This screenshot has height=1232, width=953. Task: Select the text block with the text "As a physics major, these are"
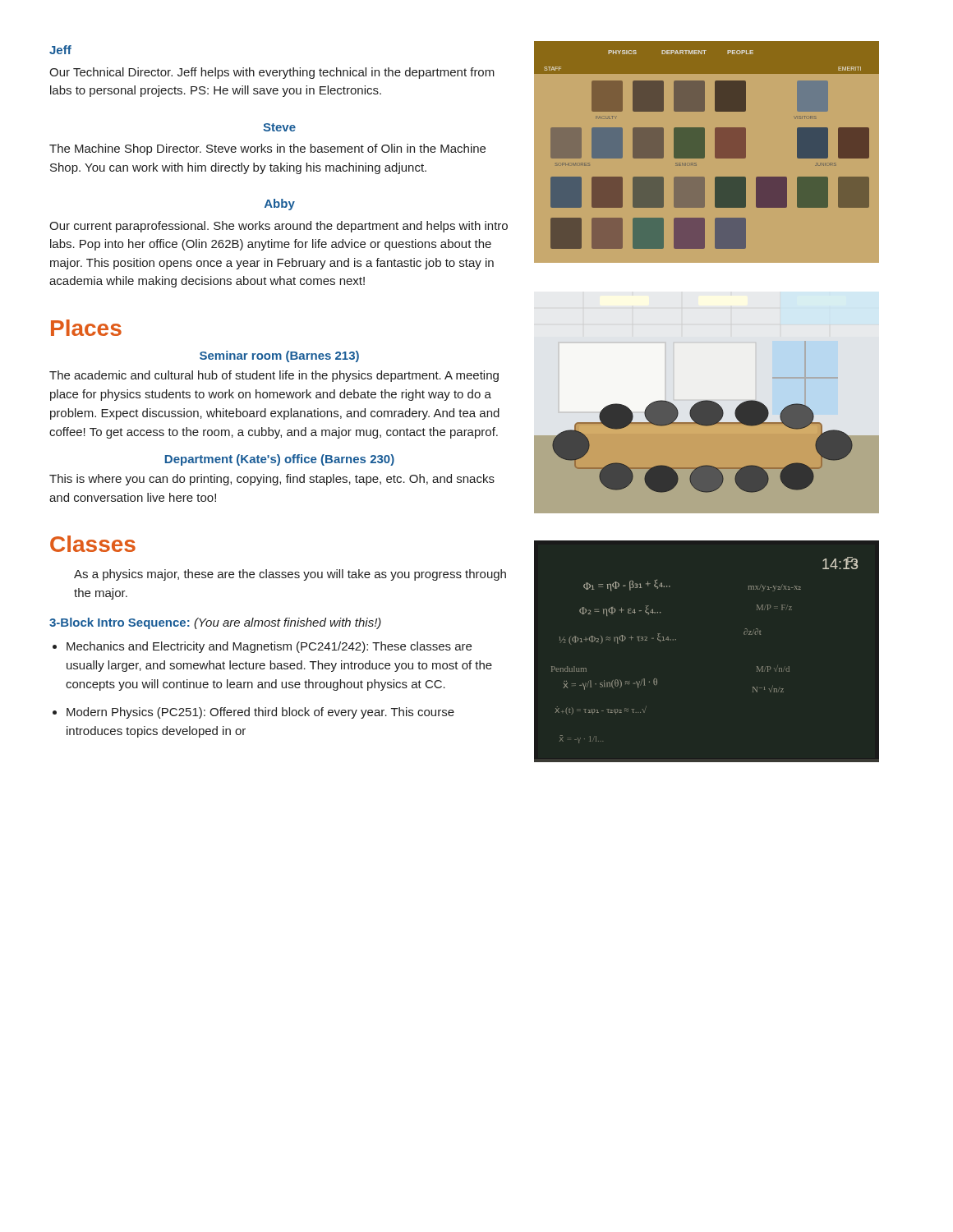pyautogui.click(x=292, y=583)
